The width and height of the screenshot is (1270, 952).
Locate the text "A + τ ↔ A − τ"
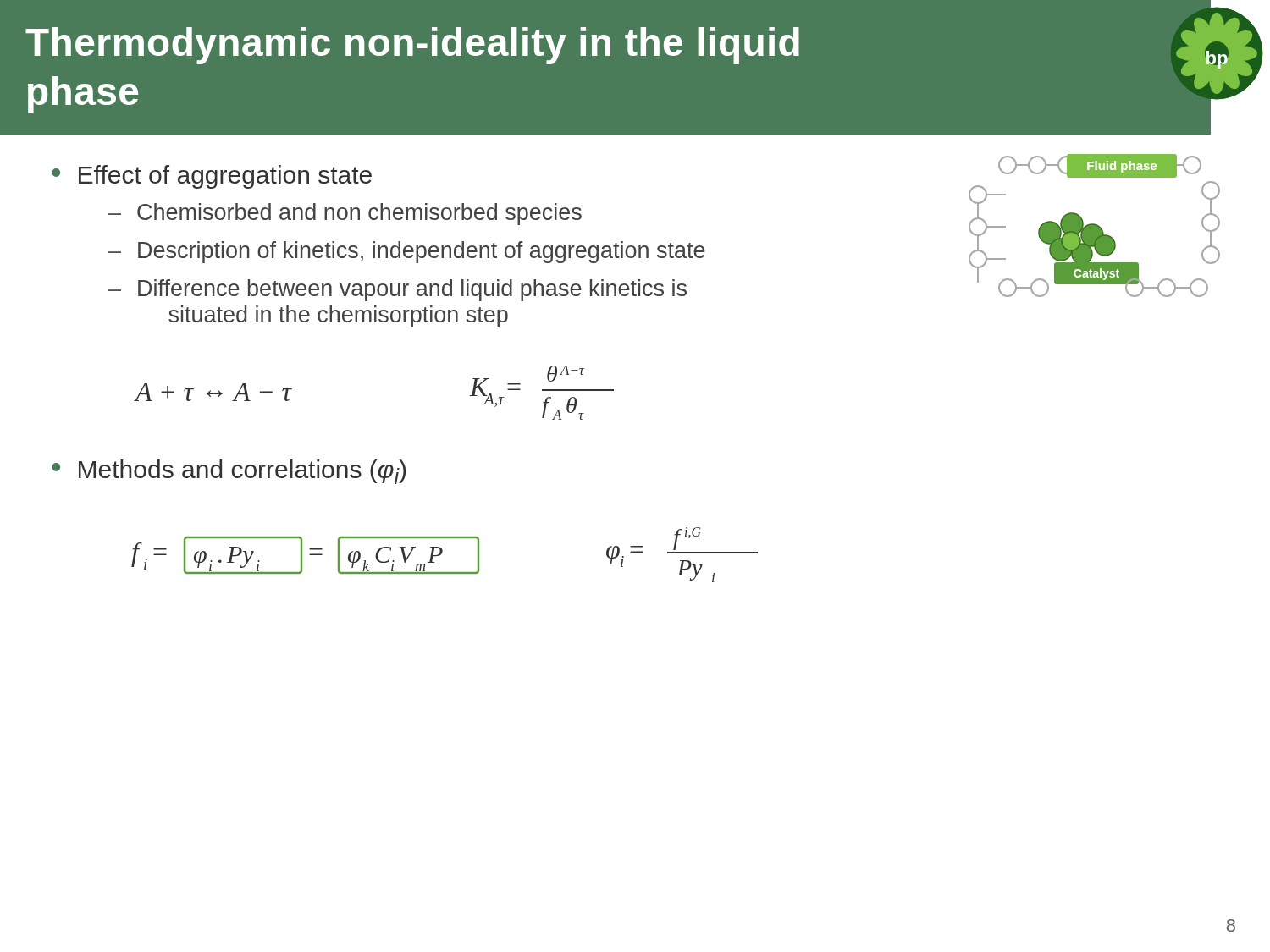246,390
